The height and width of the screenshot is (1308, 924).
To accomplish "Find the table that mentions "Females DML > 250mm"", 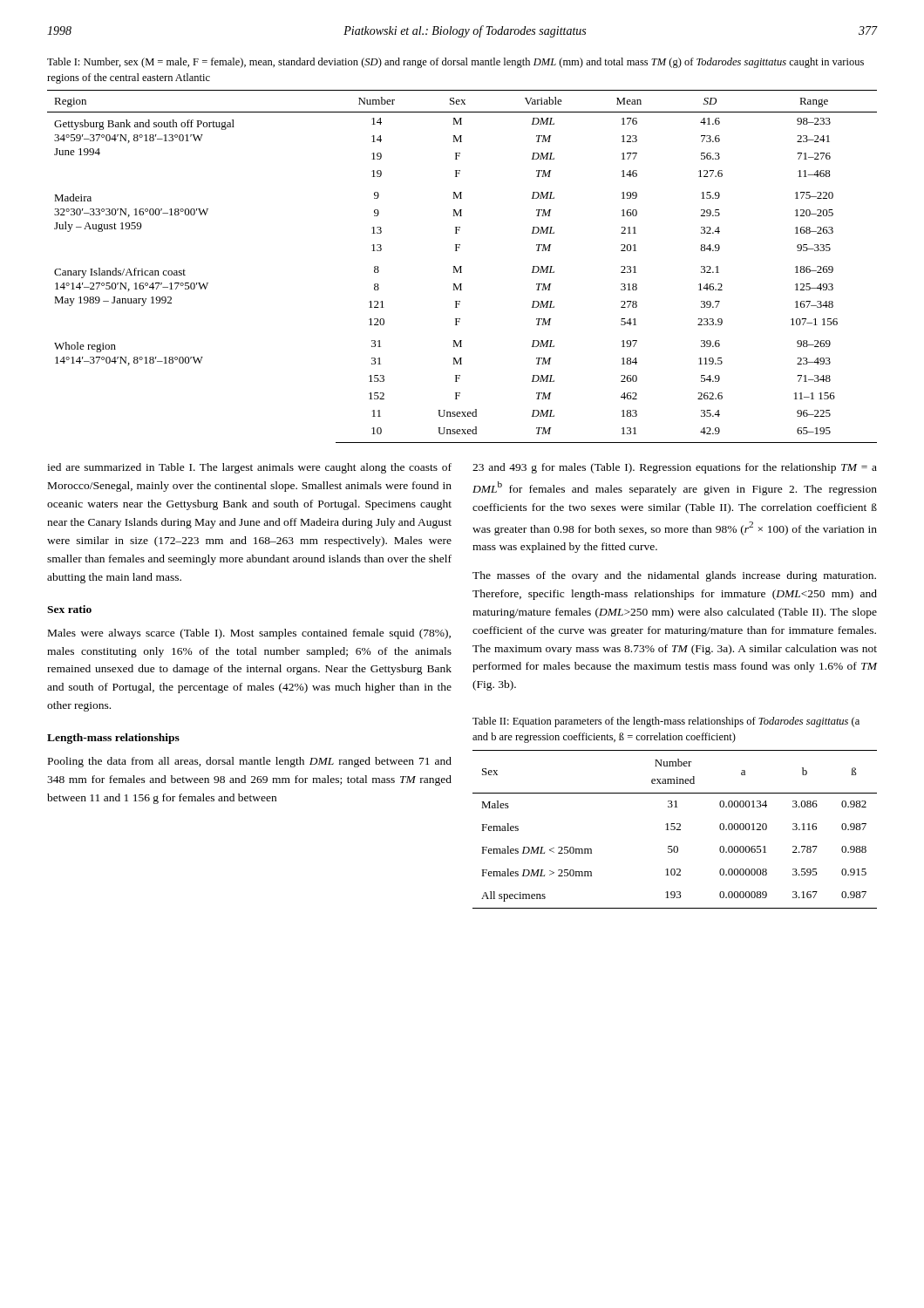I will [x=675, y=829].
